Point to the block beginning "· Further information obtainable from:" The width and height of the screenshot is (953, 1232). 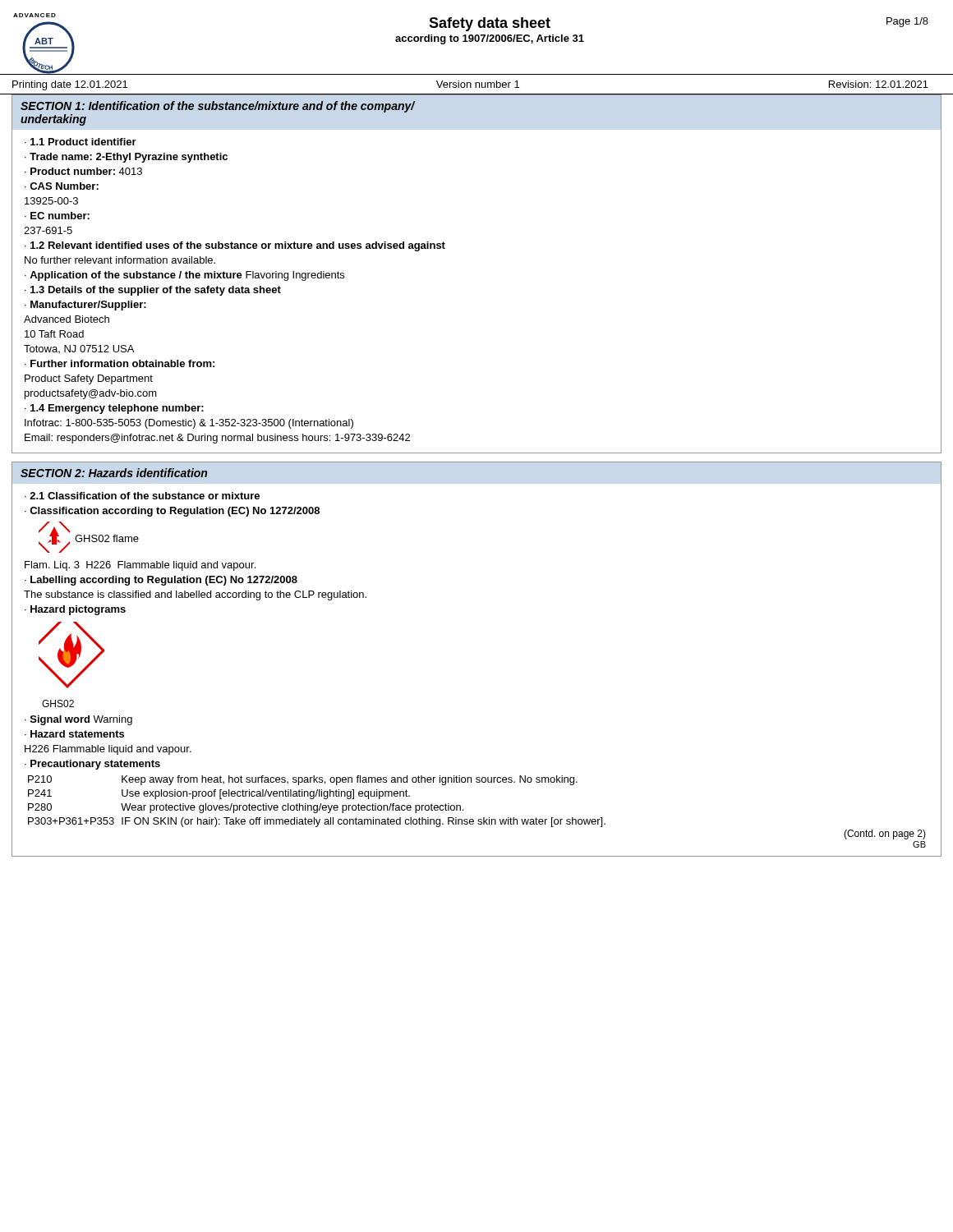(120, 363)
